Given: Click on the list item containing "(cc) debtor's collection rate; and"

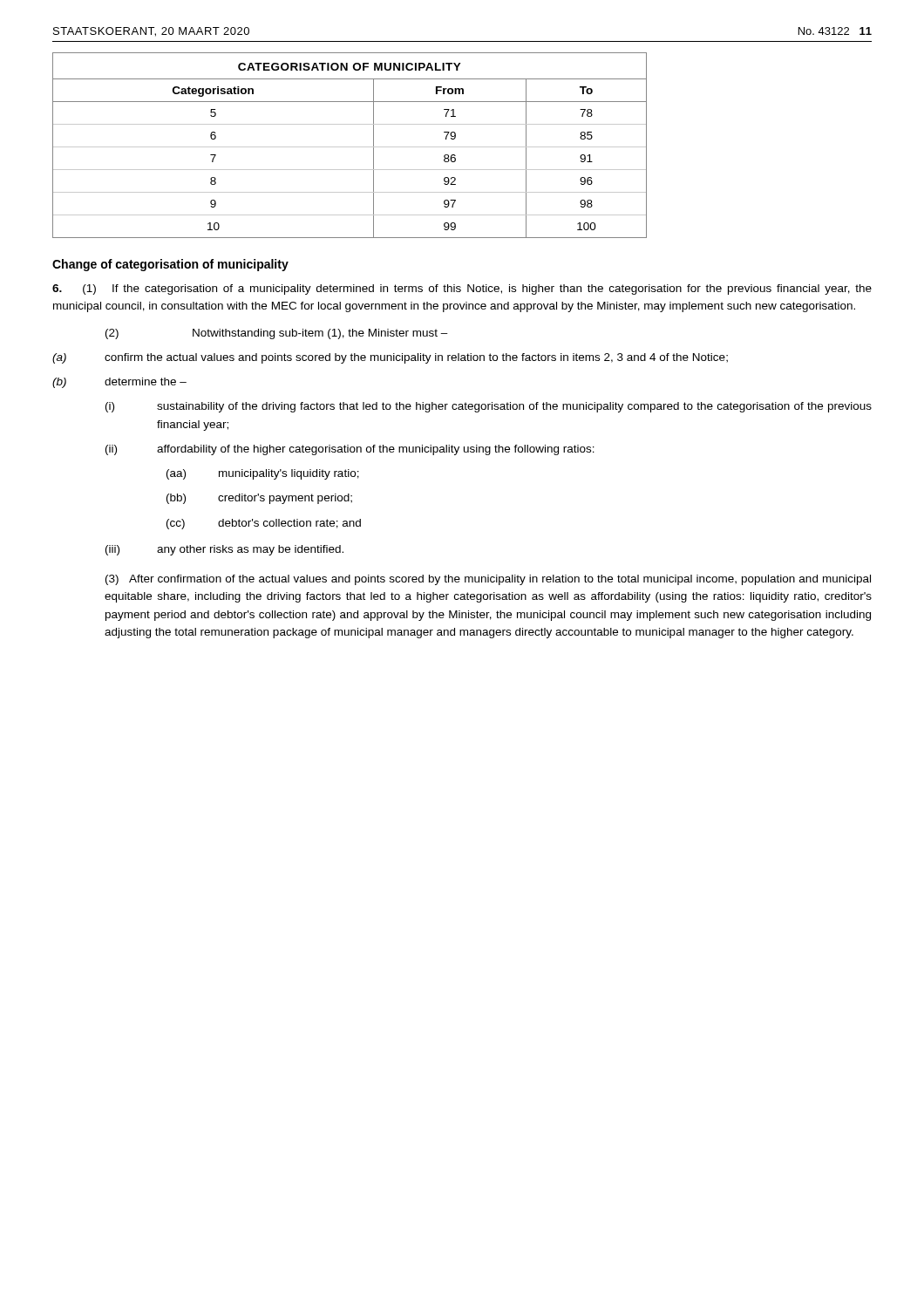Looking at the screenshot, I should click(264, 524).
